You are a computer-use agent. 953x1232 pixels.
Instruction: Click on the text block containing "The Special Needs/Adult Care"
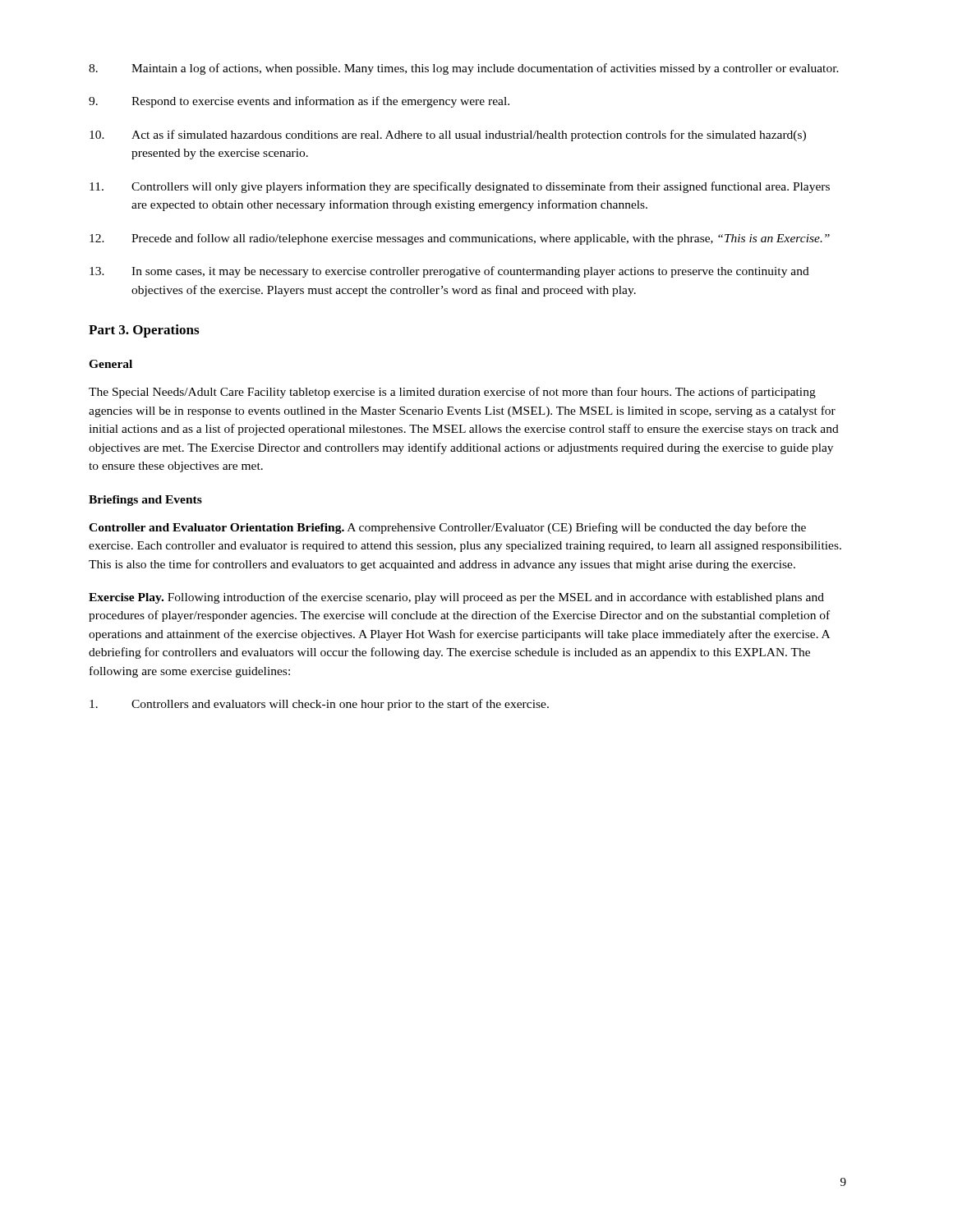coord(464,428)
